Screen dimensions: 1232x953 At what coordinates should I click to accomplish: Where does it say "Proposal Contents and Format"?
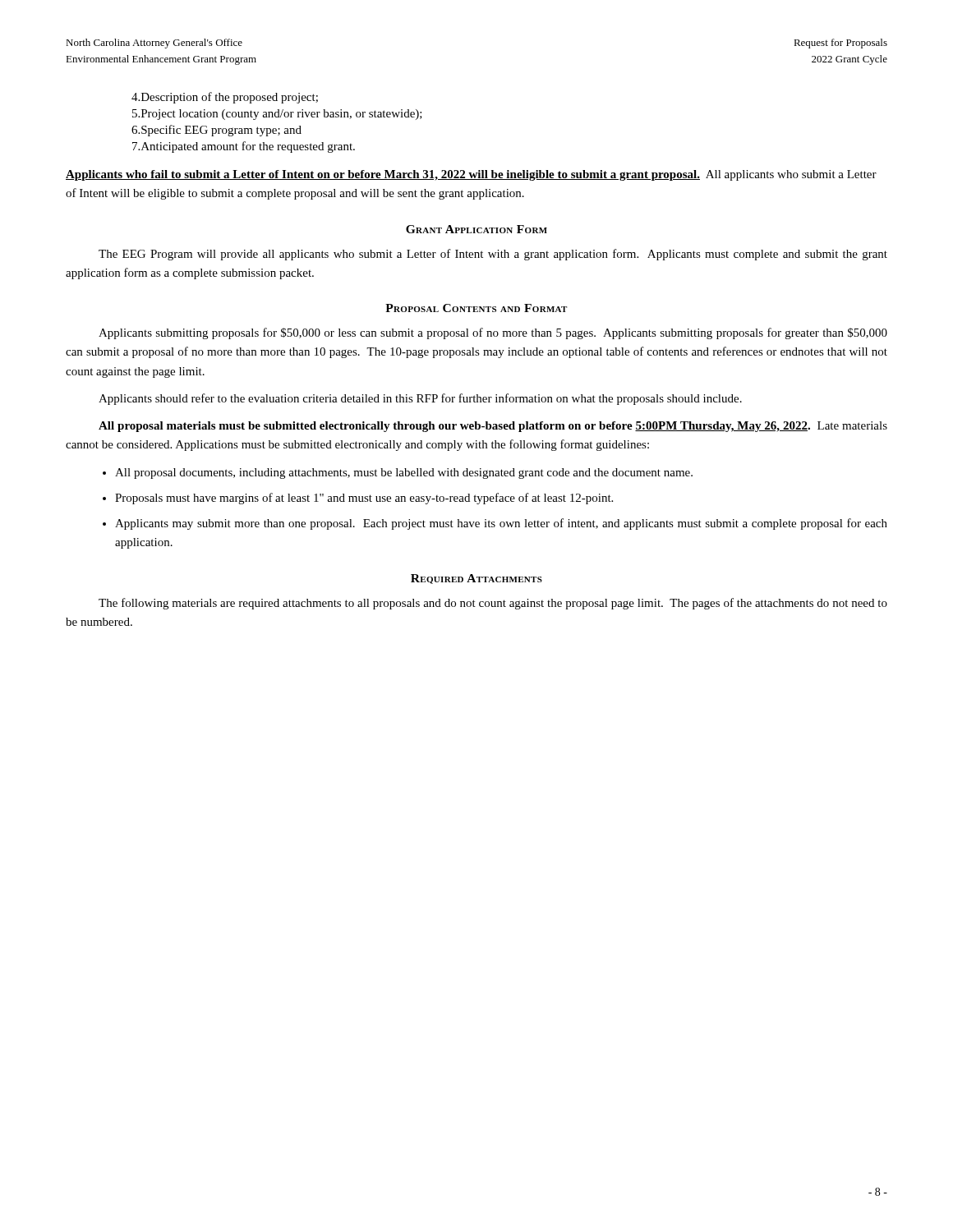[476, 308]
